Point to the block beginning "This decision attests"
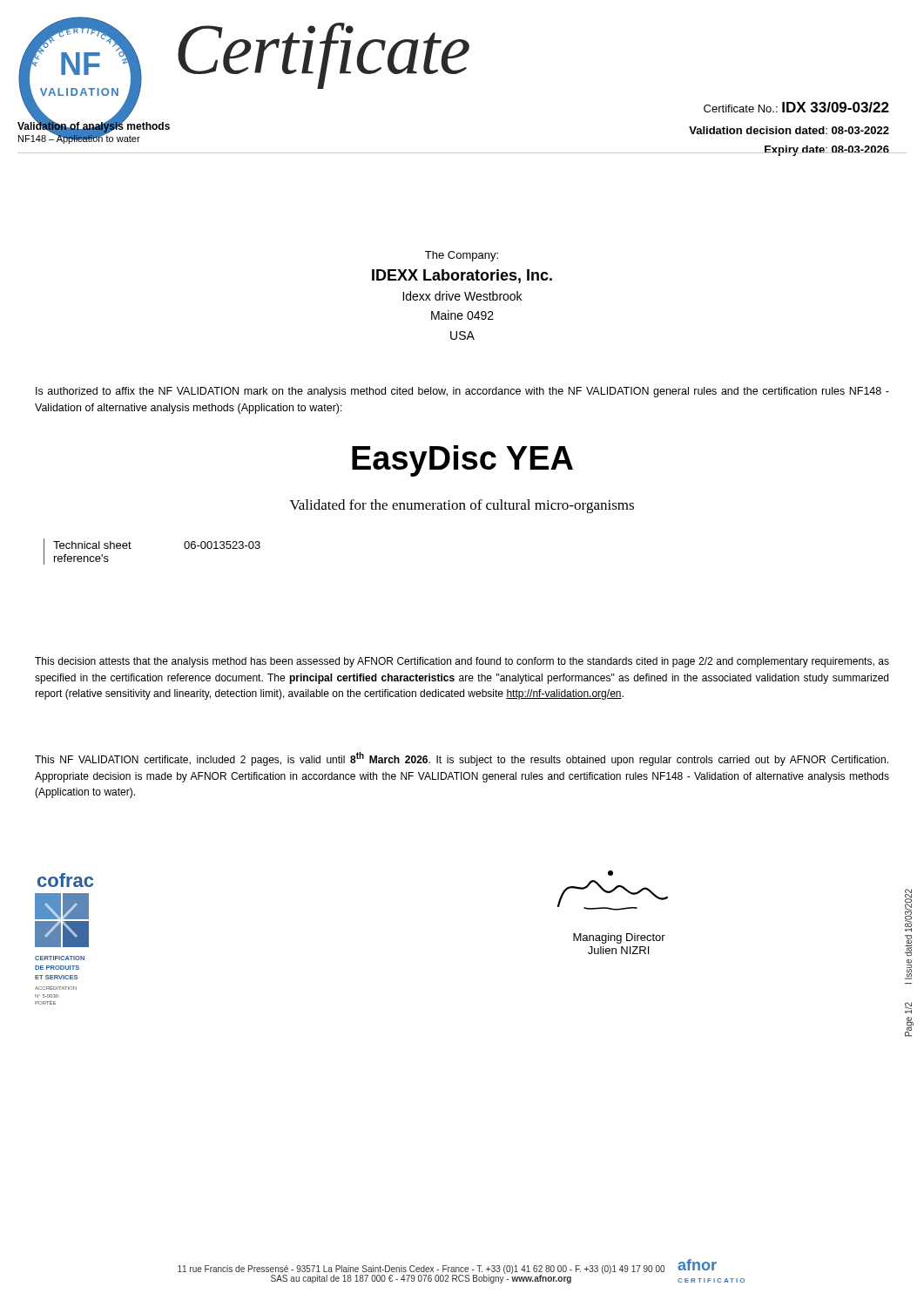This screenshot has height=1307, width=924. point(462,678)
